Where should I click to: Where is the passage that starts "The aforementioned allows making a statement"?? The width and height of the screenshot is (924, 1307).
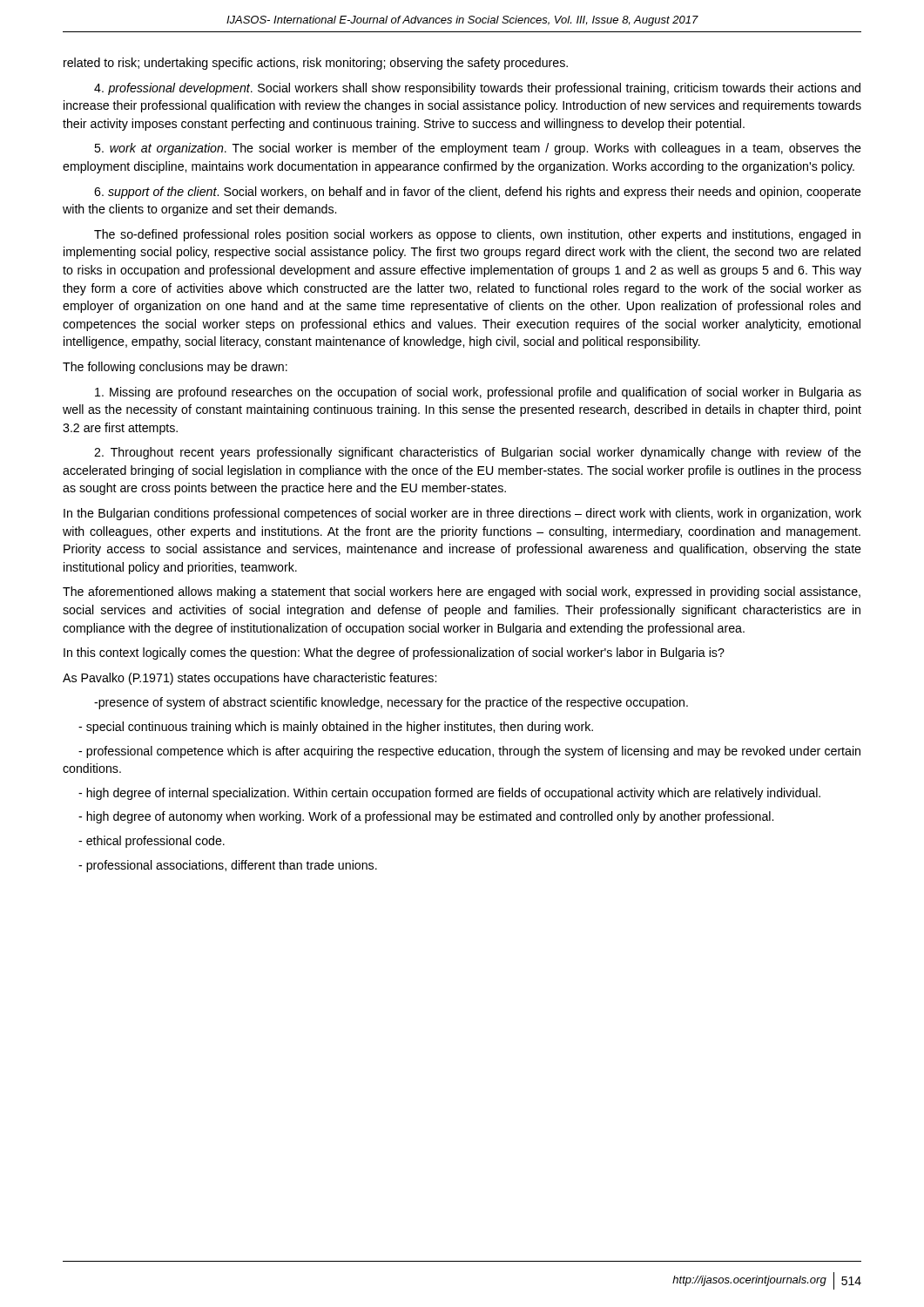tap(462, 610)
